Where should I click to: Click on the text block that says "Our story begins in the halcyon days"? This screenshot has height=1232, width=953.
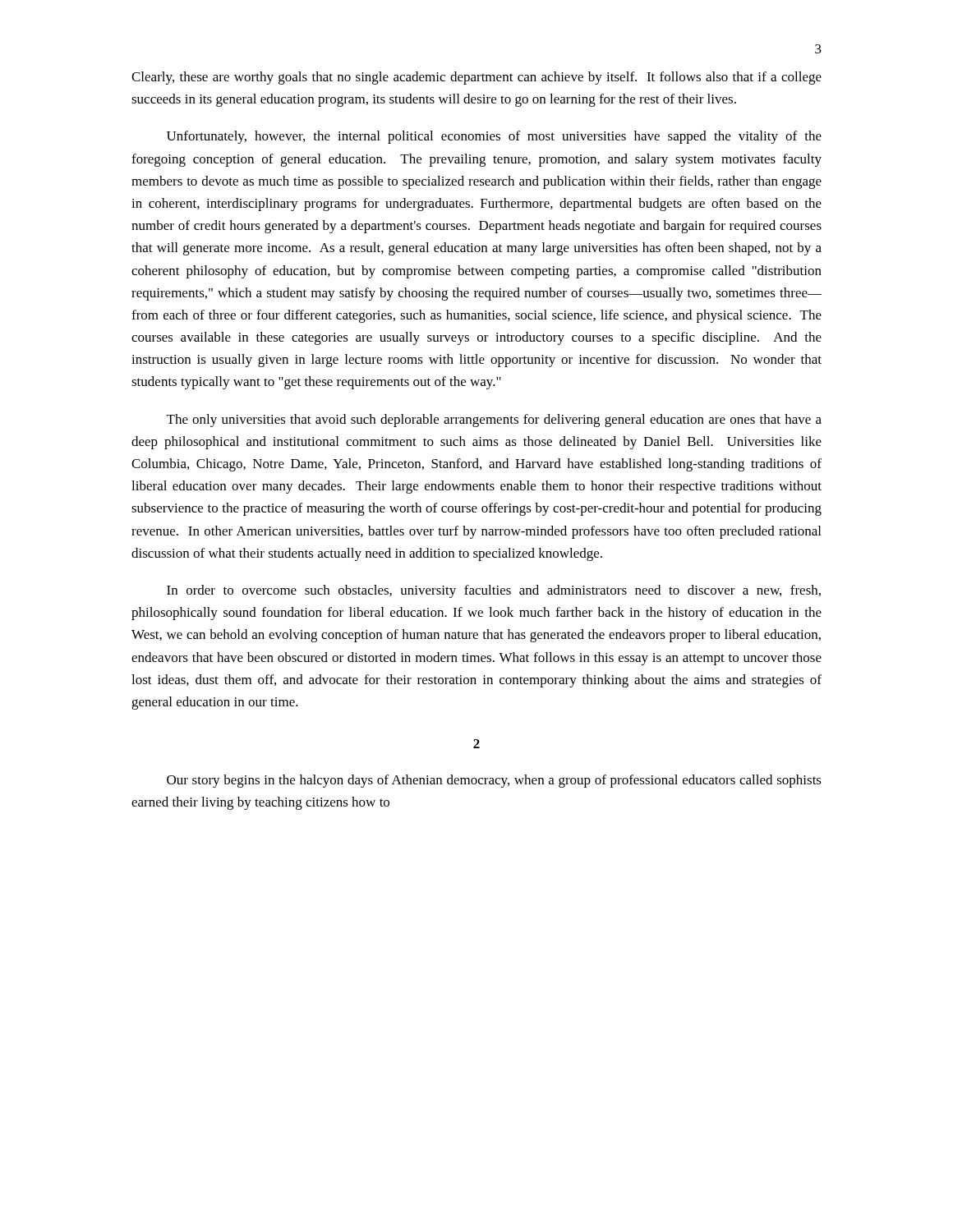[x=476, y=791]
